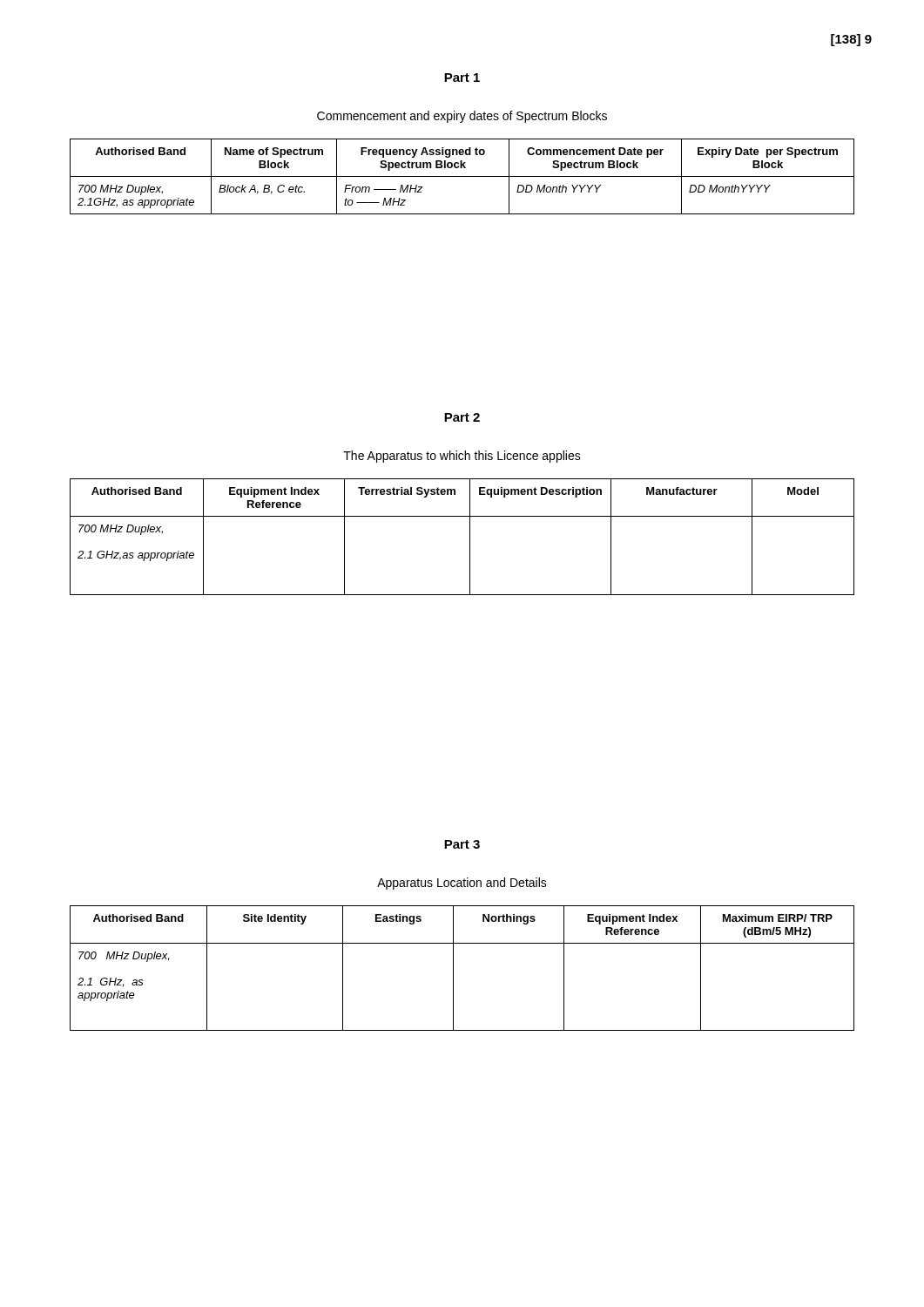
Task: Find the table that mentions "DD MonthYYYY"
Action: (x=462, y=176)
